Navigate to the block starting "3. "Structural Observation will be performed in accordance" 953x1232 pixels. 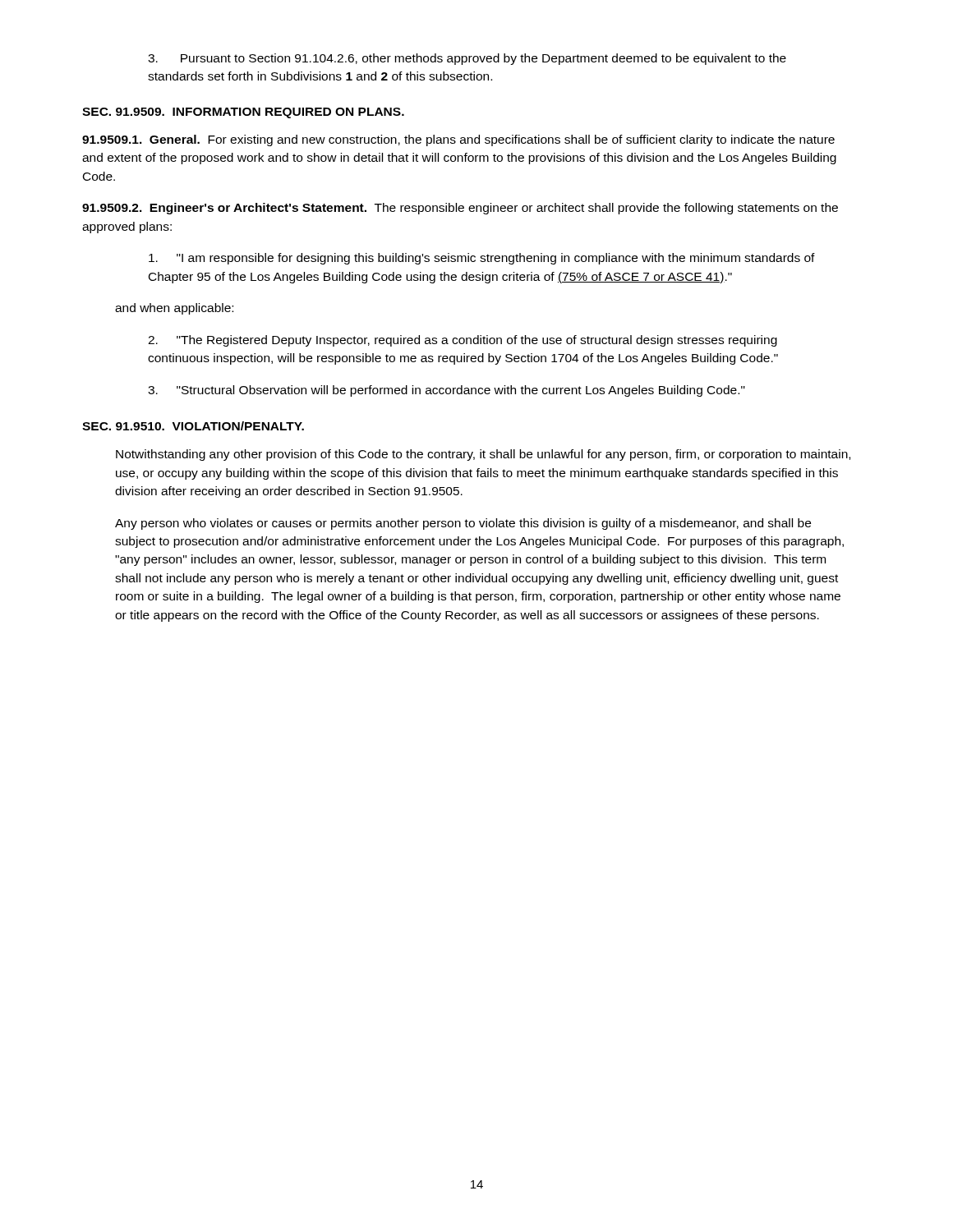pyautogui.click(x=485, y=390)
